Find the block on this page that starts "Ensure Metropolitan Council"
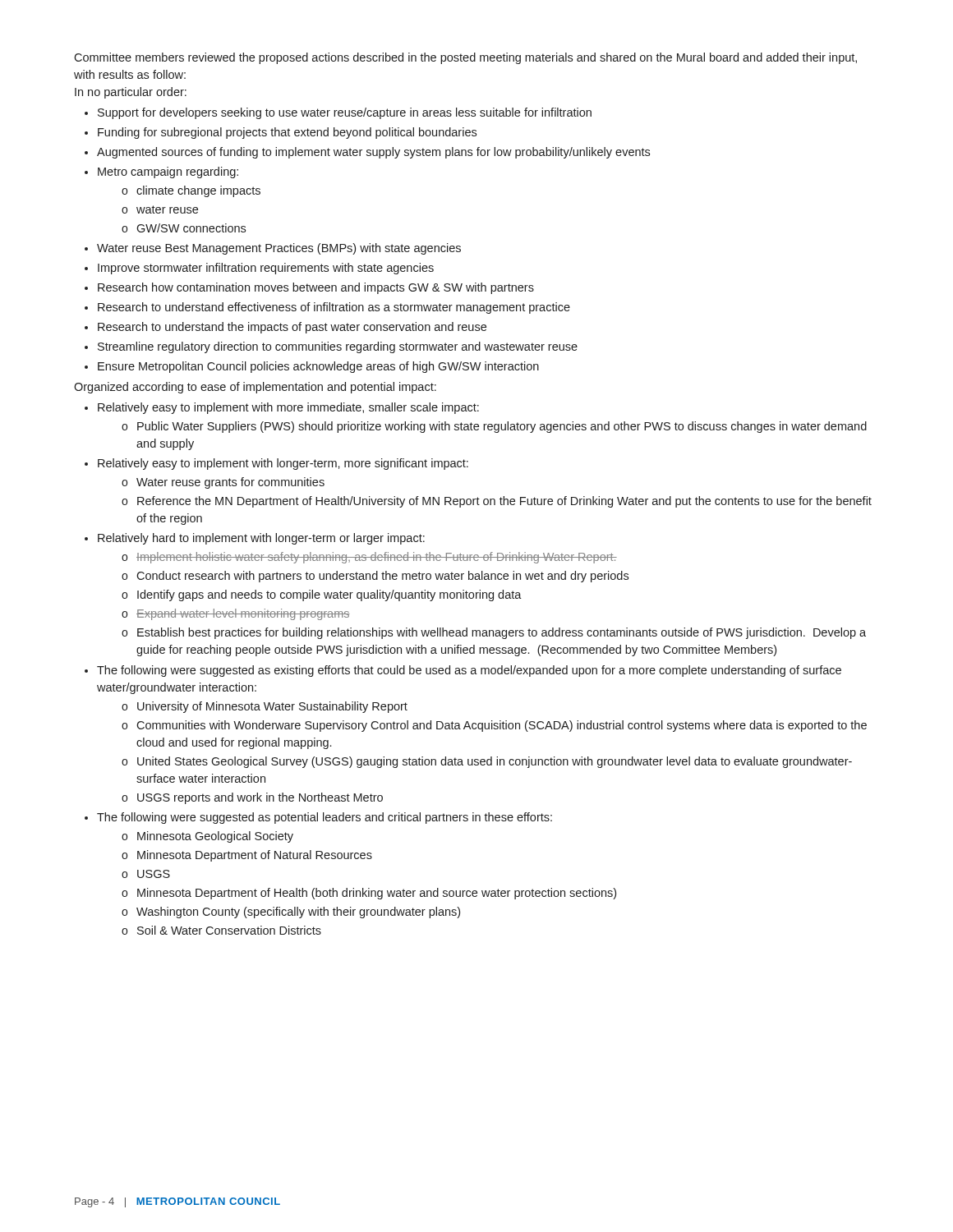 click(318, 367)
